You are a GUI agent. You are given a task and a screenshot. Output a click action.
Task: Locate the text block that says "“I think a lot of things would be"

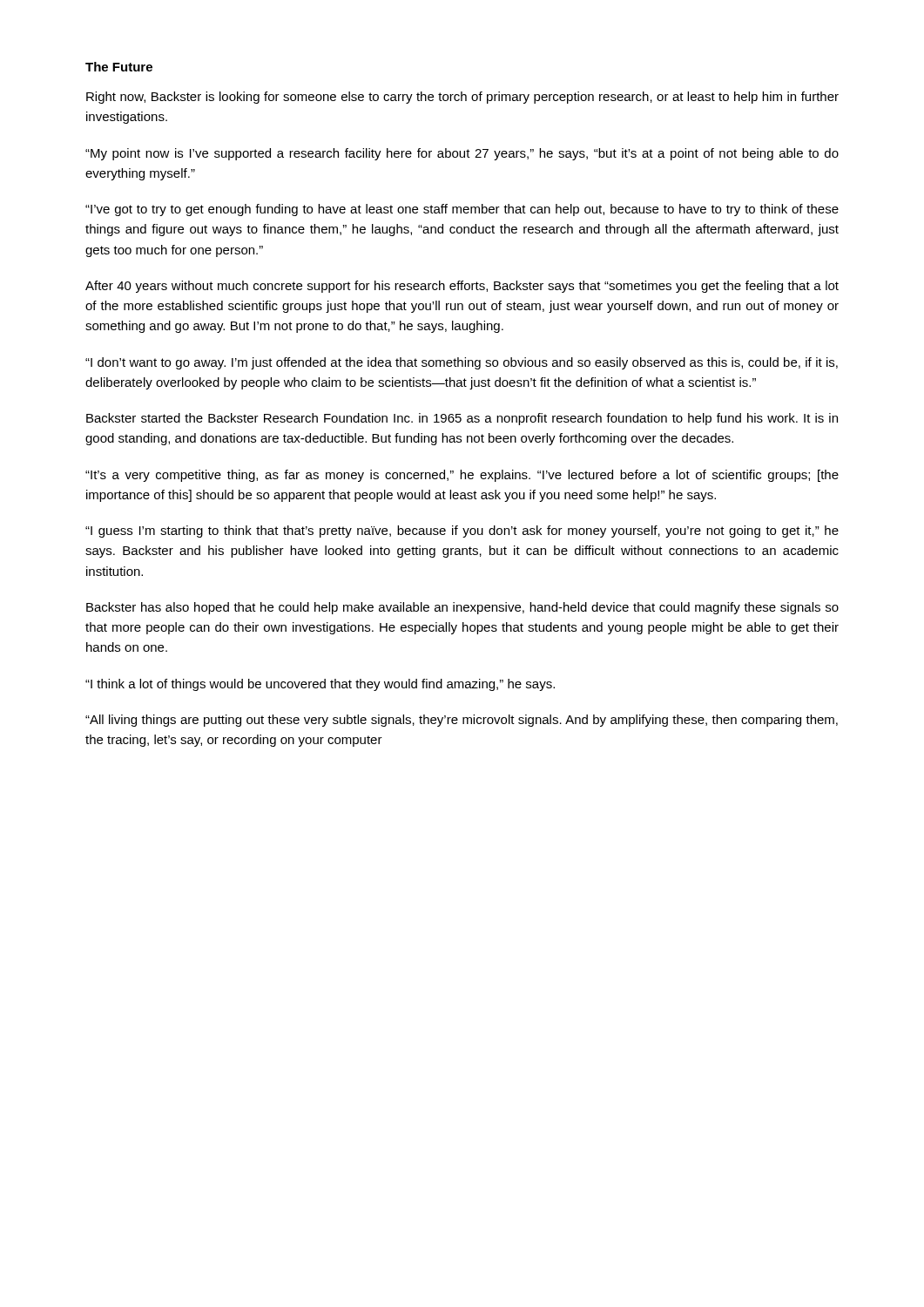pyautogui.click(x=321, y=683)
